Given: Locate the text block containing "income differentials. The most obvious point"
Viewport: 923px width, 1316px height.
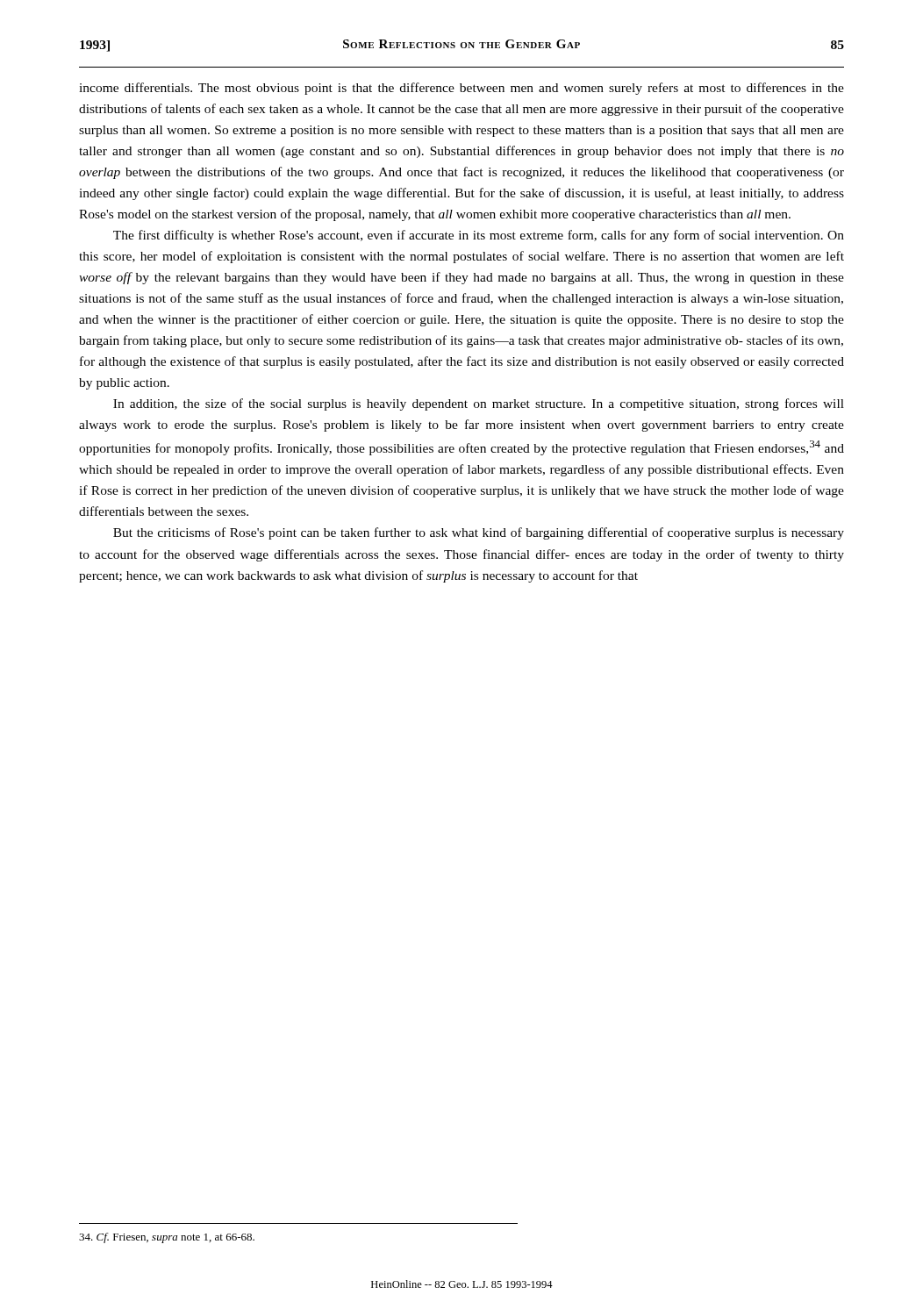Looking at the screenshot, I should pyautogui.click(x=462, y=331).
